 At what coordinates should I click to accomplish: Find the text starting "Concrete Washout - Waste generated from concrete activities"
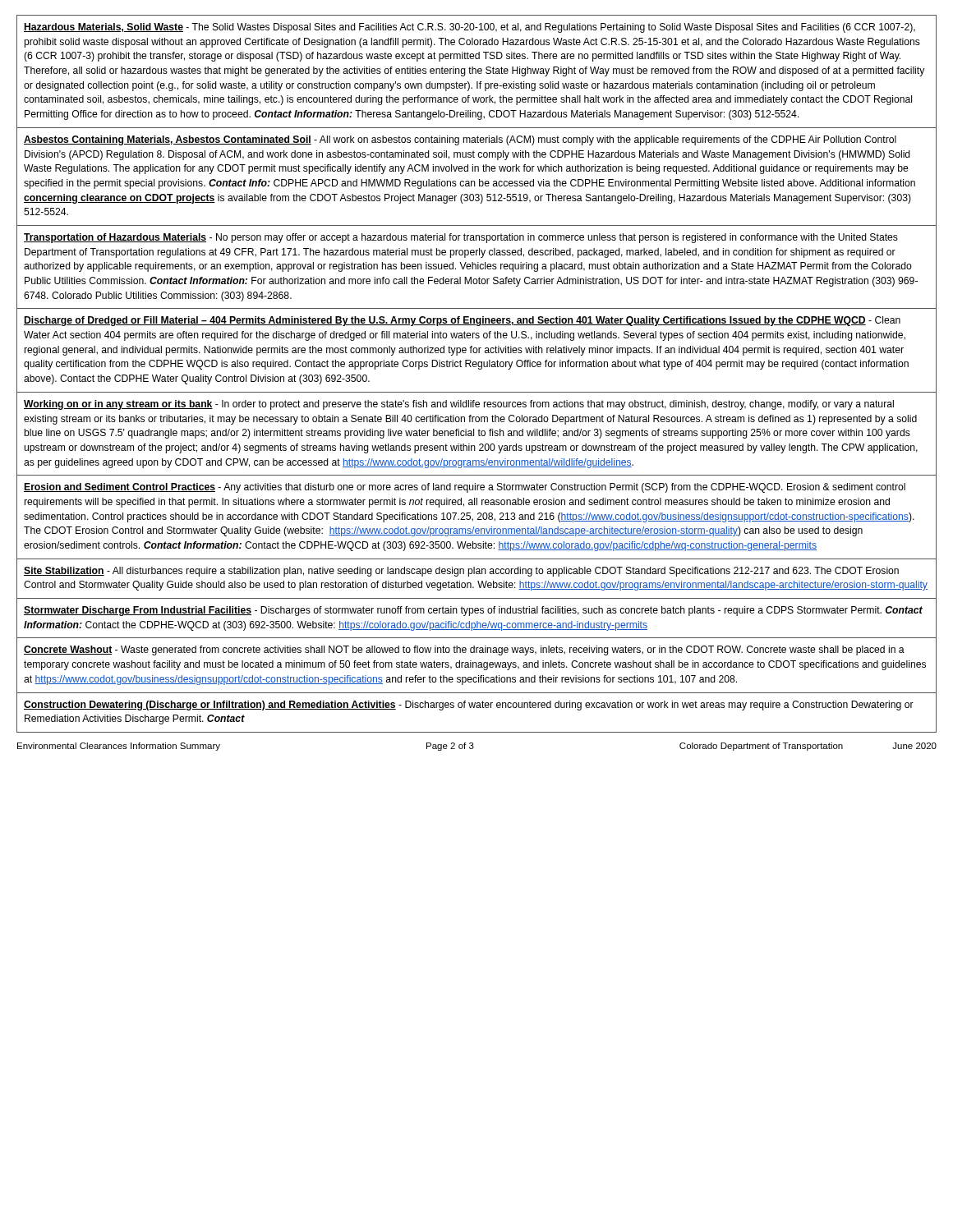(x=475, y=665)
